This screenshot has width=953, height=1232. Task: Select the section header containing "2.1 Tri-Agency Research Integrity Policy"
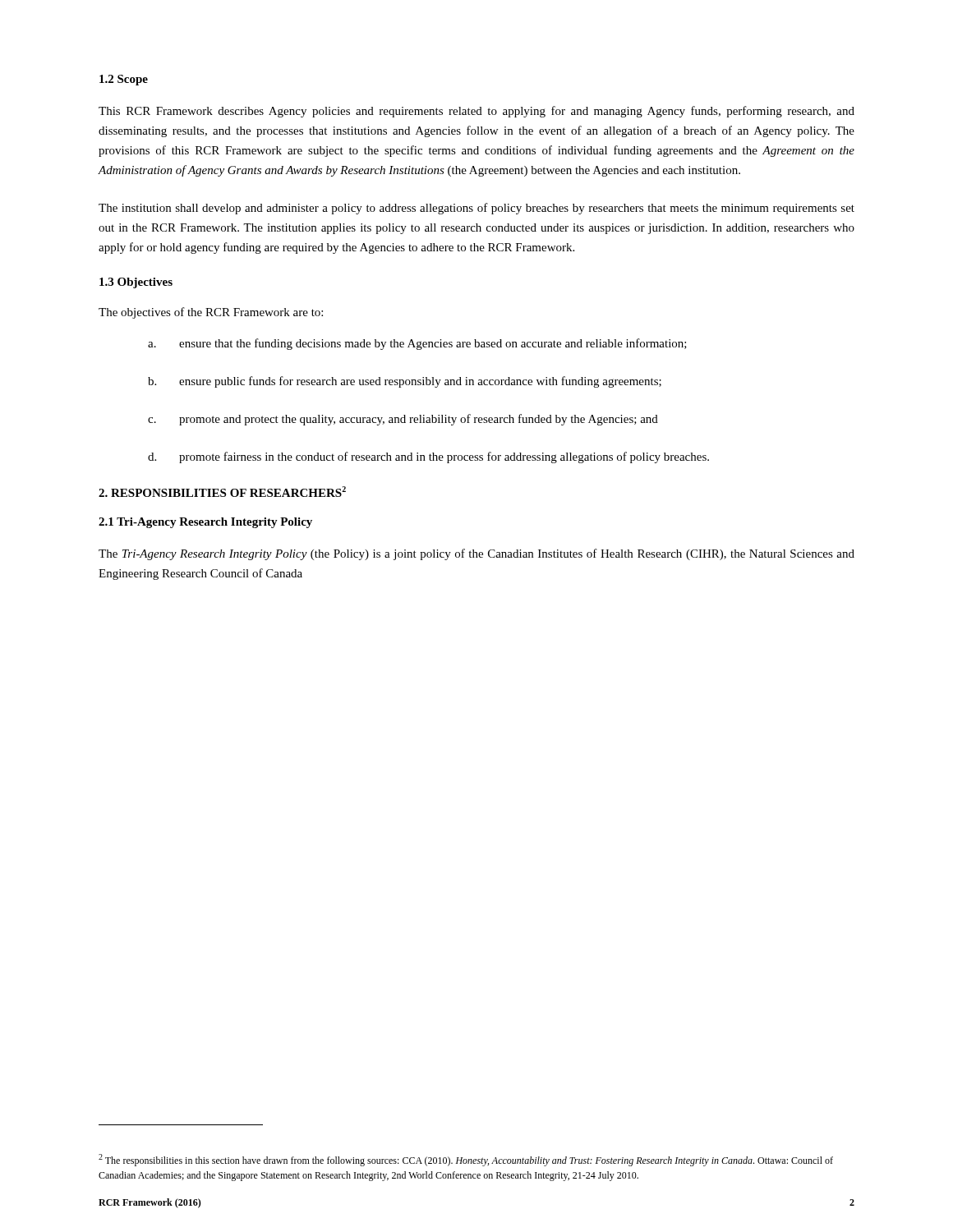coord(206,522)
